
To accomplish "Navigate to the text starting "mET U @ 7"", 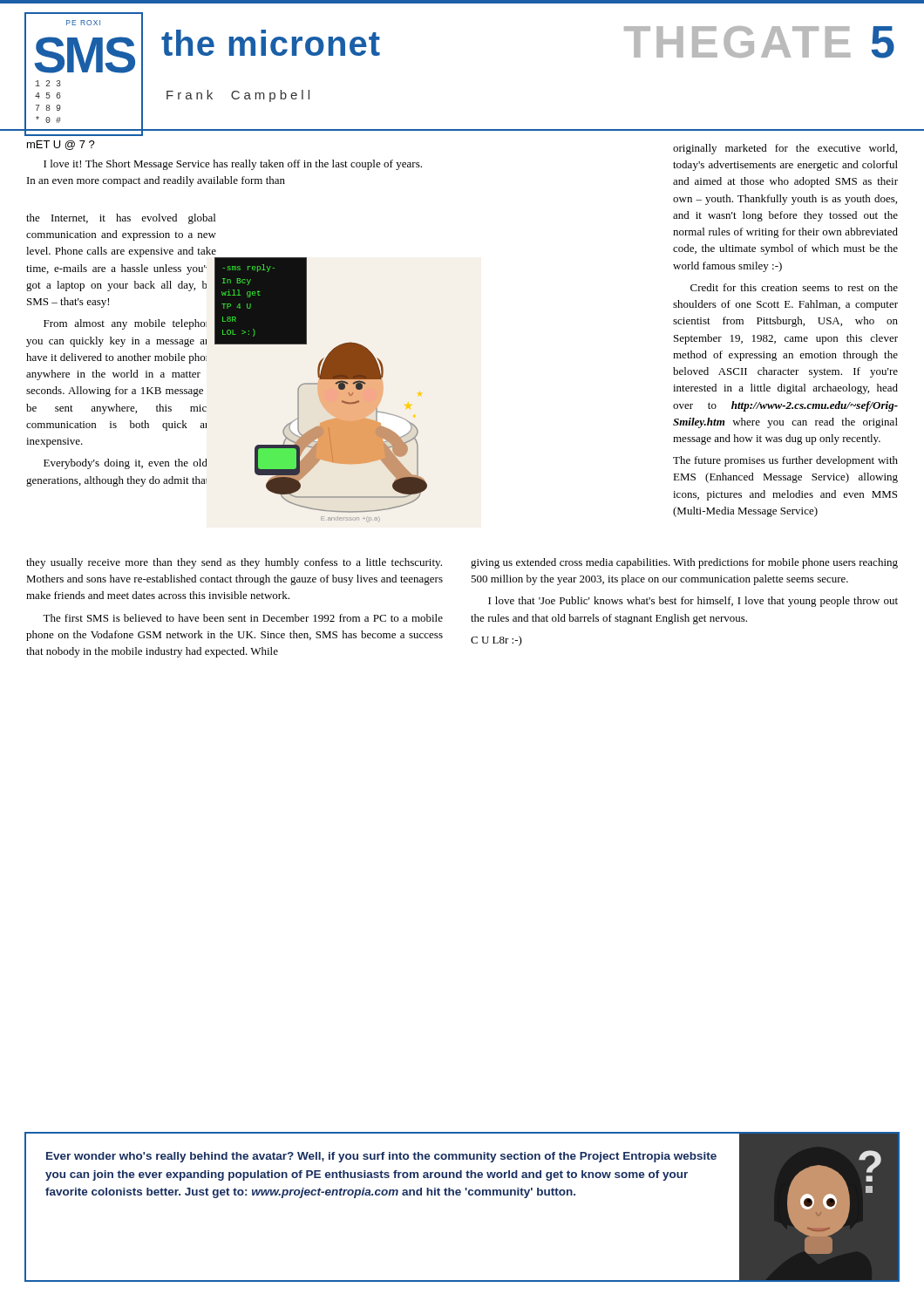I will [x=60, y=144].
